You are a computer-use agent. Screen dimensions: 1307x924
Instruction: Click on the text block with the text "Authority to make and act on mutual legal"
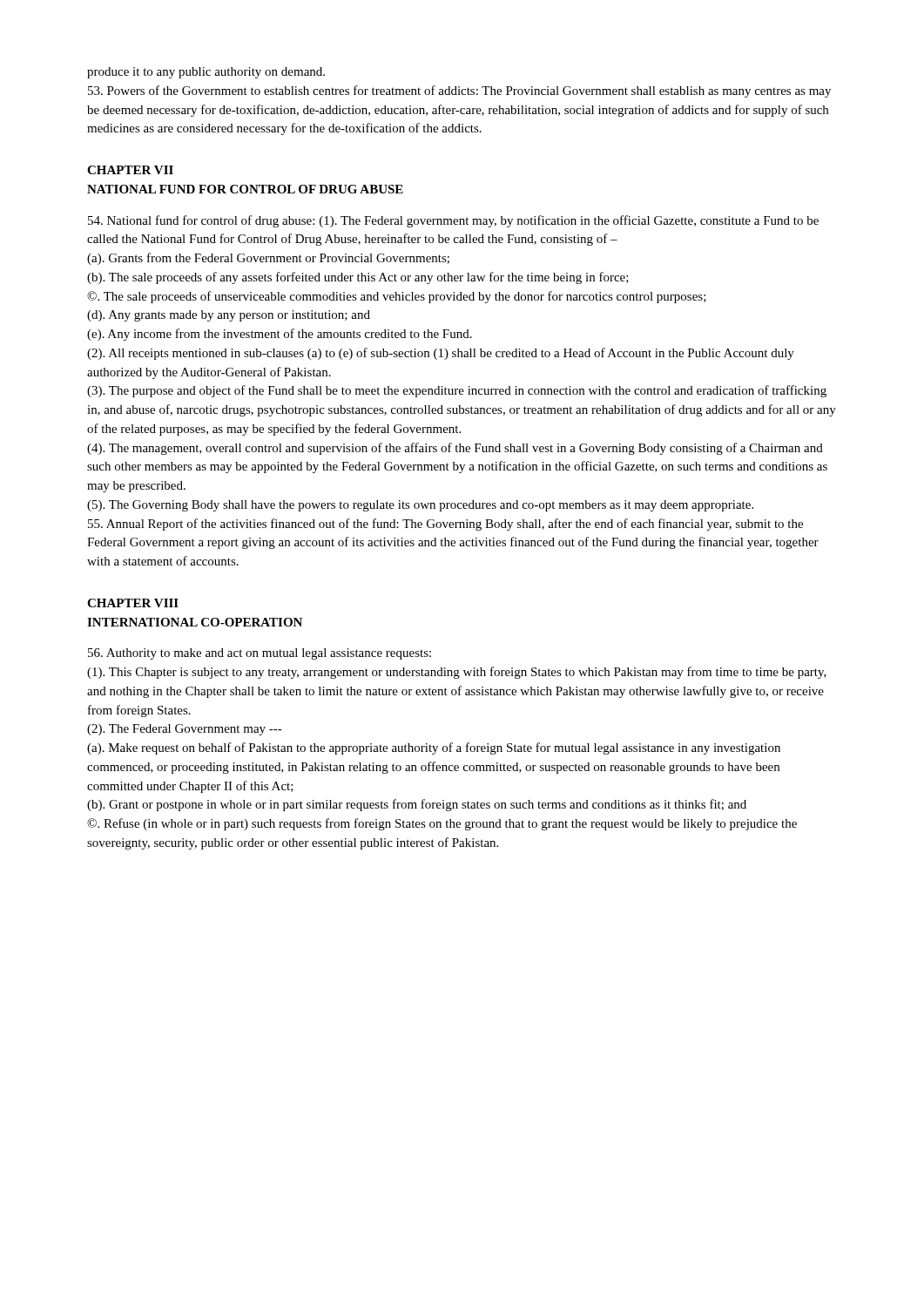click(462, 748)
